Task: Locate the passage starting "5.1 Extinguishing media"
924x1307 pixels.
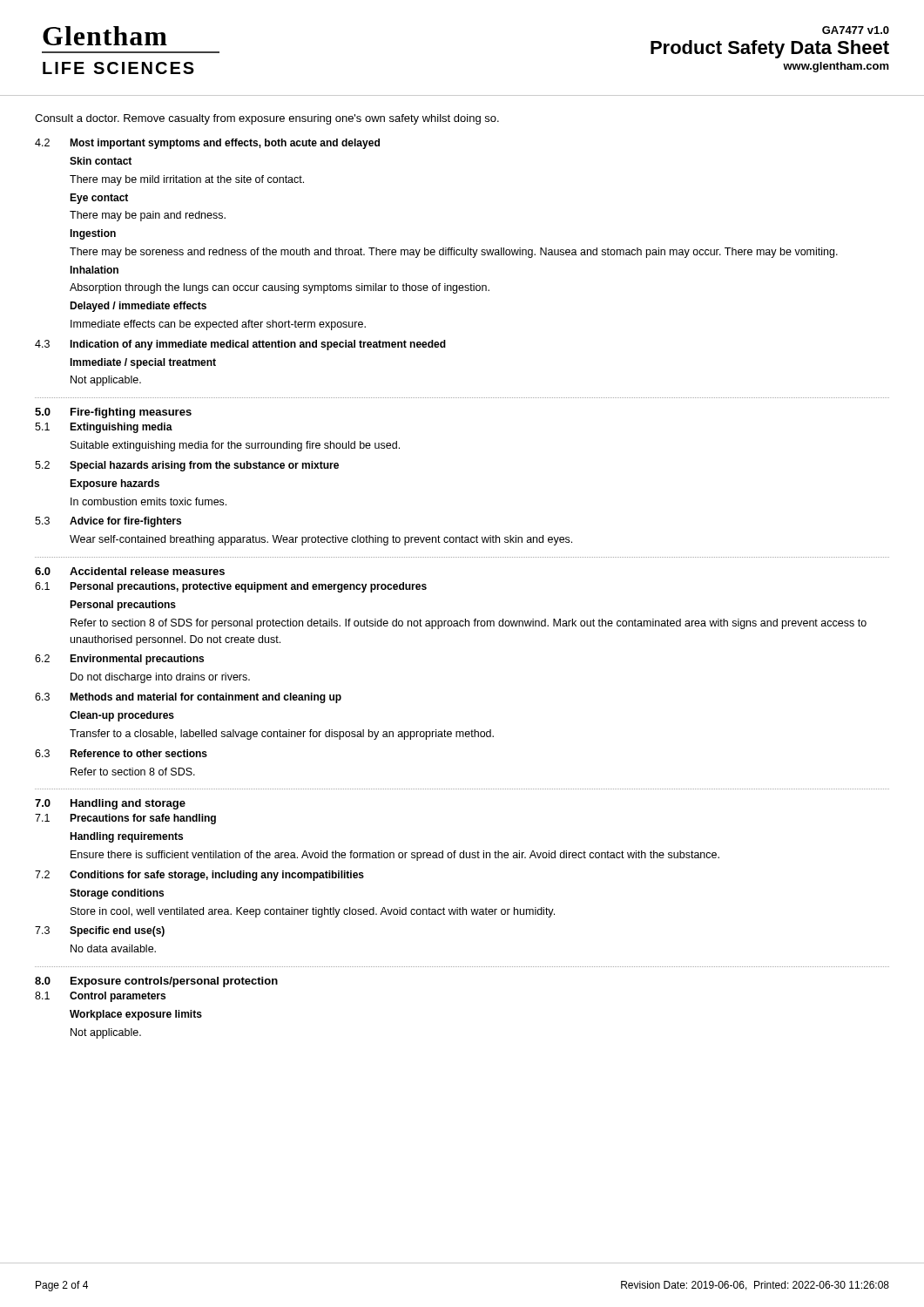Action: point(104,428)
